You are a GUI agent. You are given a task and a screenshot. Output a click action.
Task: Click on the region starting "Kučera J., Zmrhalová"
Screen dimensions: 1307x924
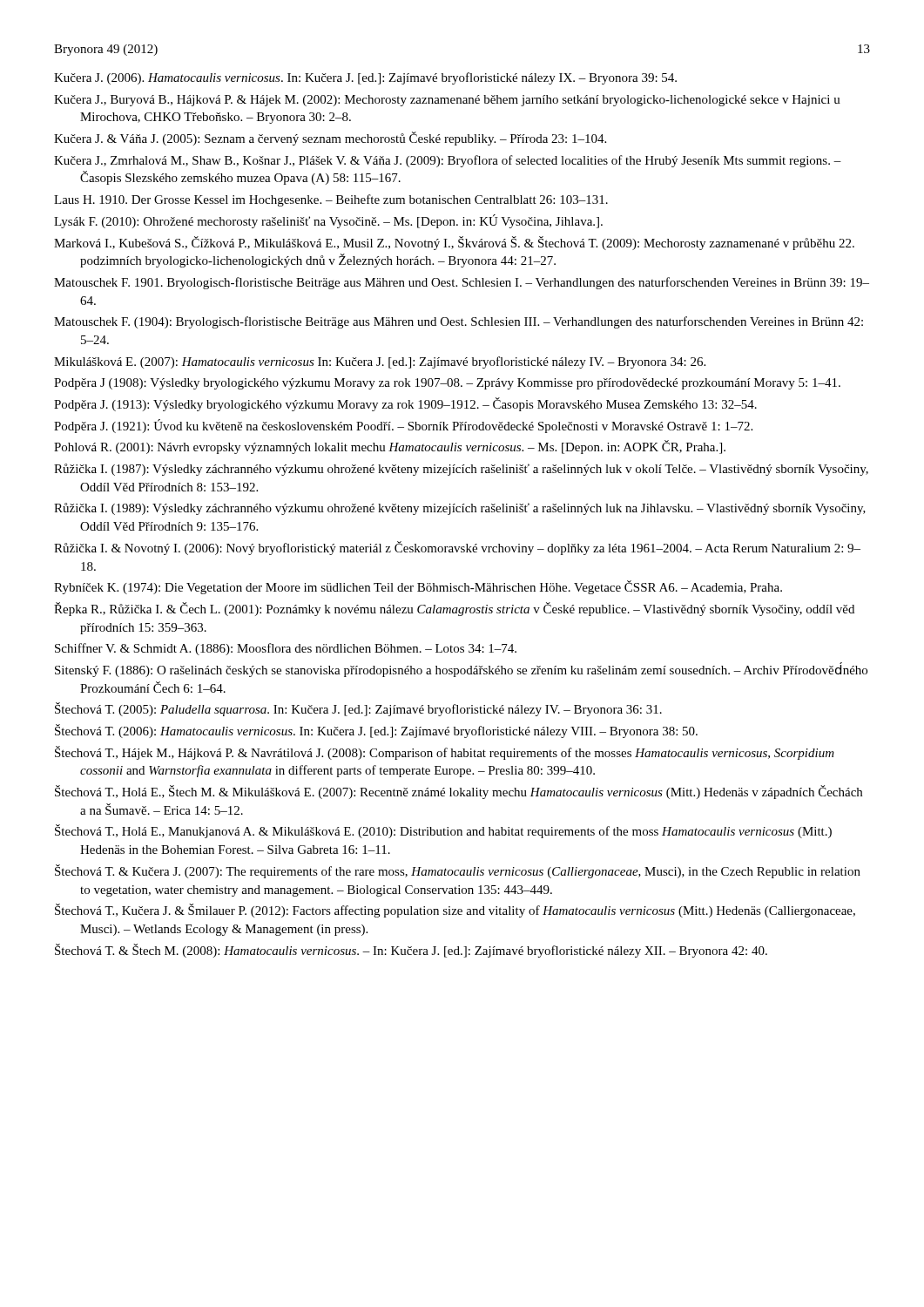pyautogui.click(x=447, y=169)
